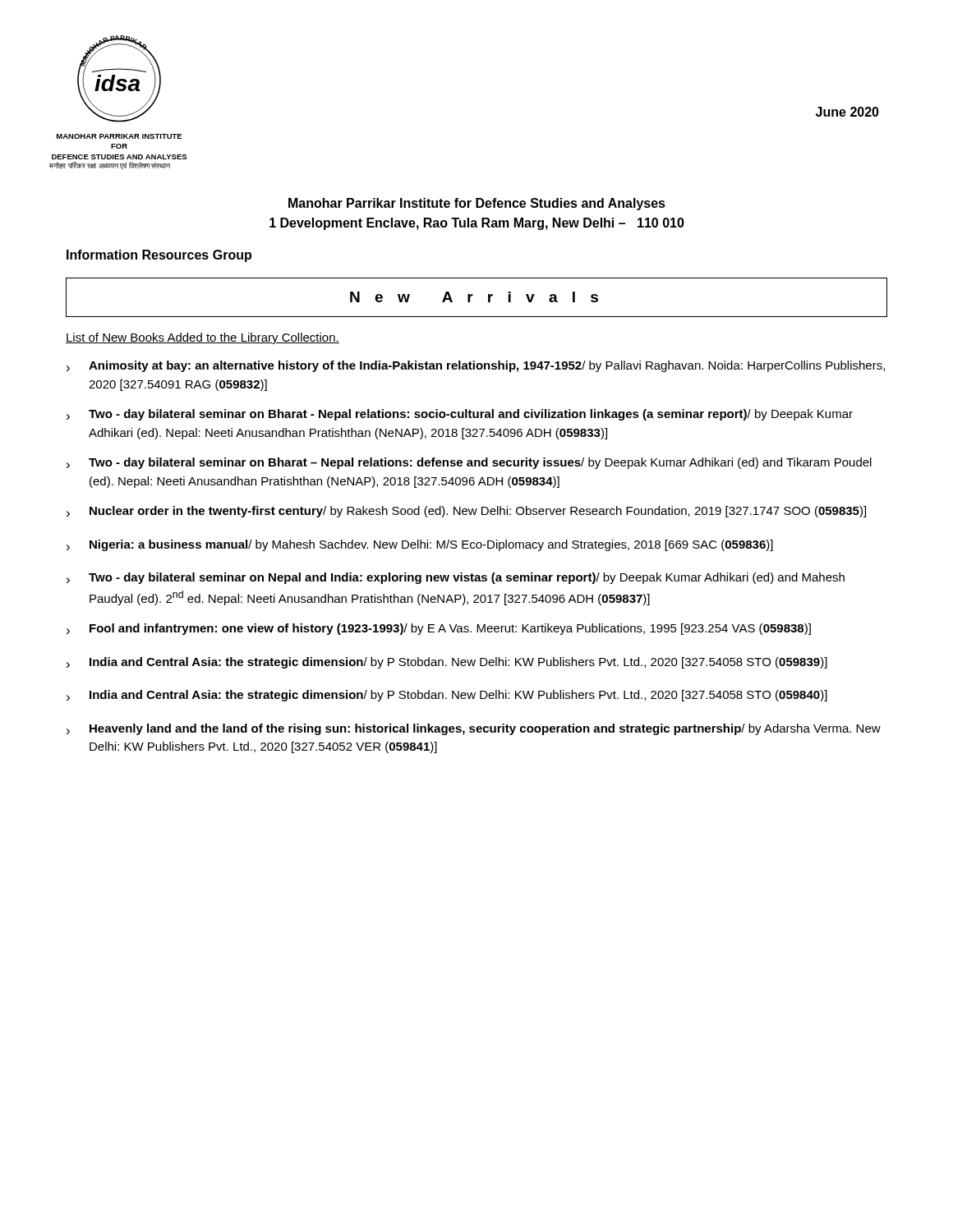Click the logo

119,101
